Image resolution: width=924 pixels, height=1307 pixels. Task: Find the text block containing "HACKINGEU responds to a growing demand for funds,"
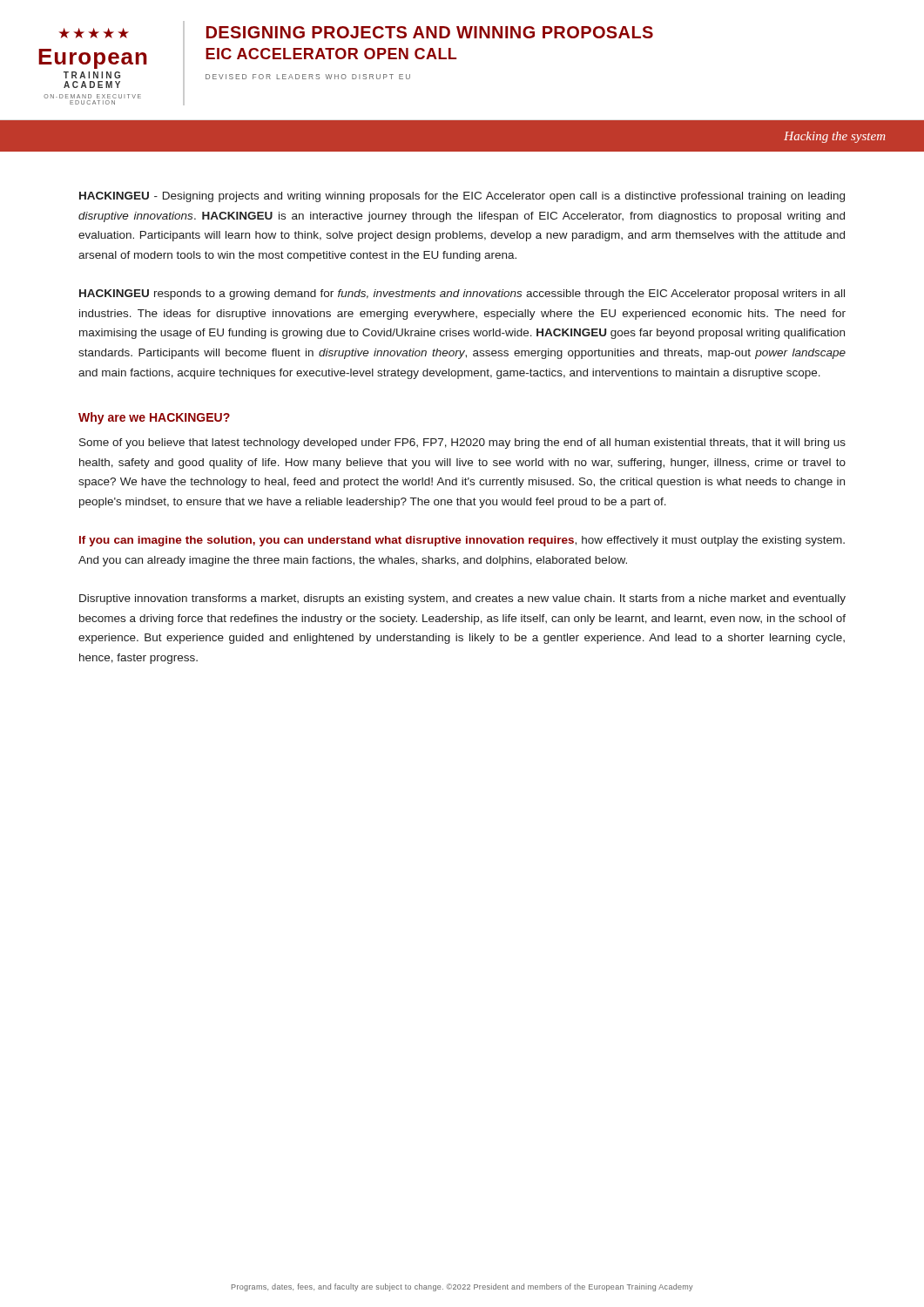tap(462, 333)
